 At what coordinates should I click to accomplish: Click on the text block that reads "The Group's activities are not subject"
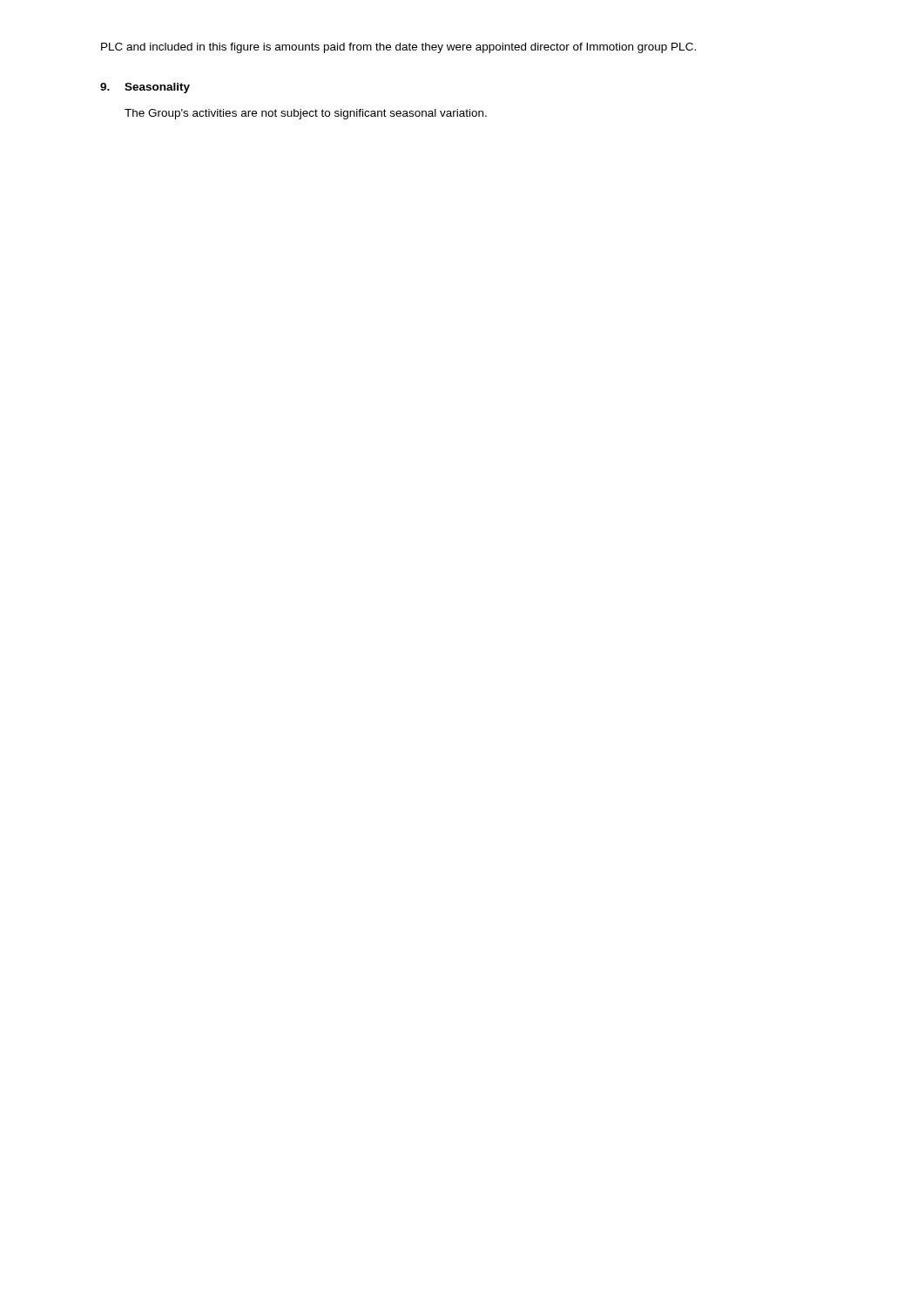click(x=489, y=114)
